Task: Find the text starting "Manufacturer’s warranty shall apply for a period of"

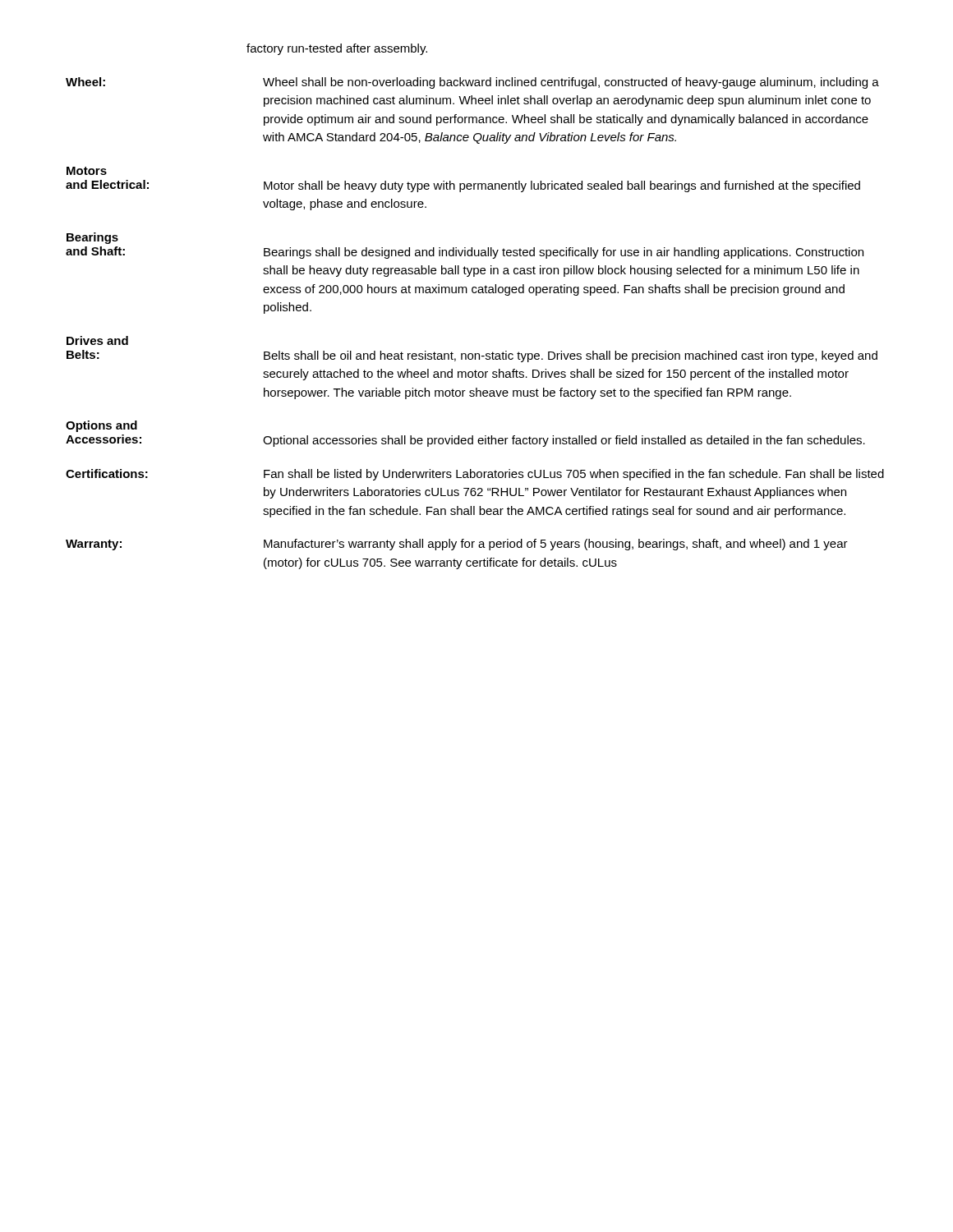Action: tap(555, 553)
